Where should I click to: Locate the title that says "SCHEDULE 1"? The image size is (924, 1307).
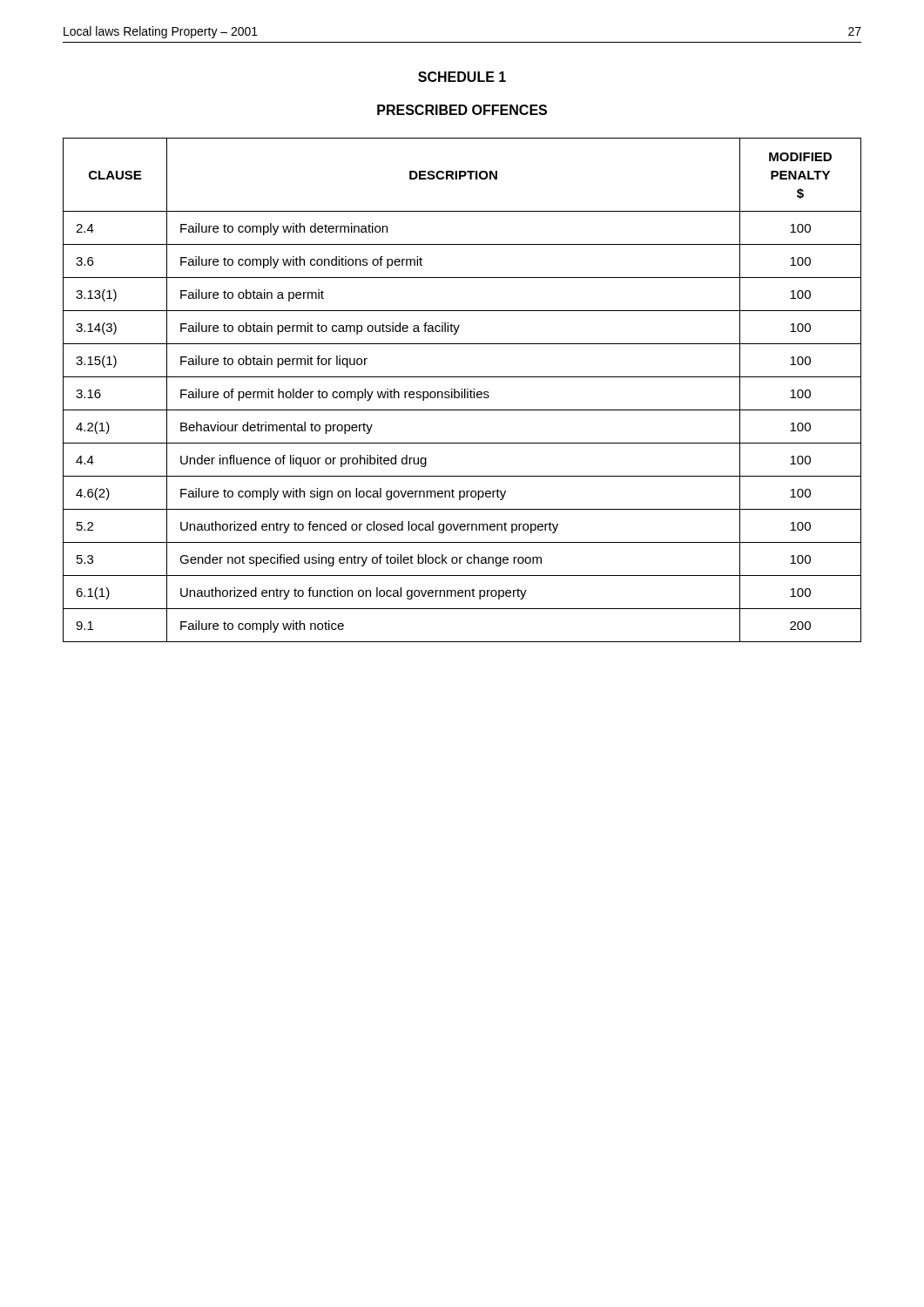462,77
